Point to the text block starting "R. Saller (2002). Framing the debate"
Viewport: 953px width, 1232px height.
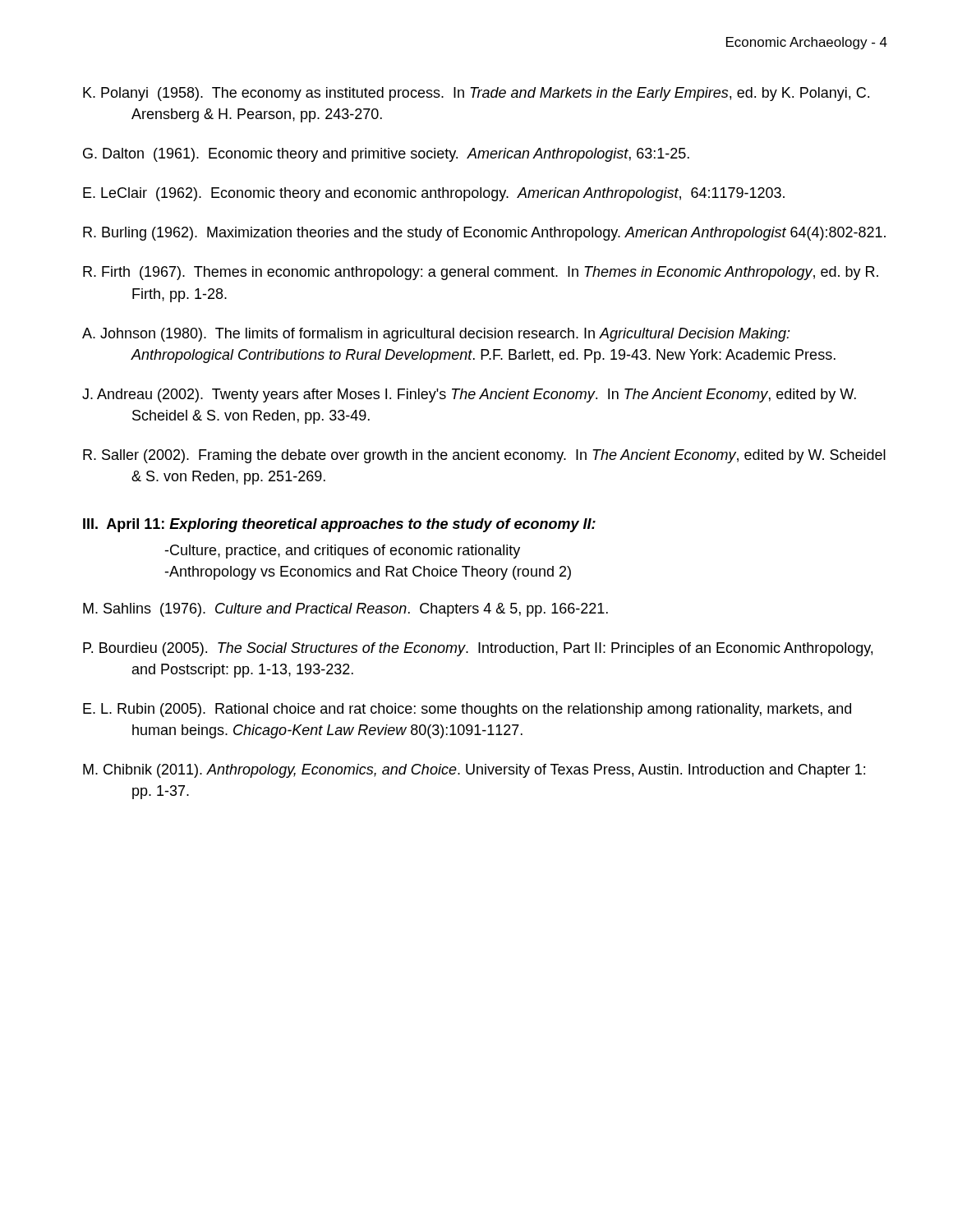tap(485, 466)
